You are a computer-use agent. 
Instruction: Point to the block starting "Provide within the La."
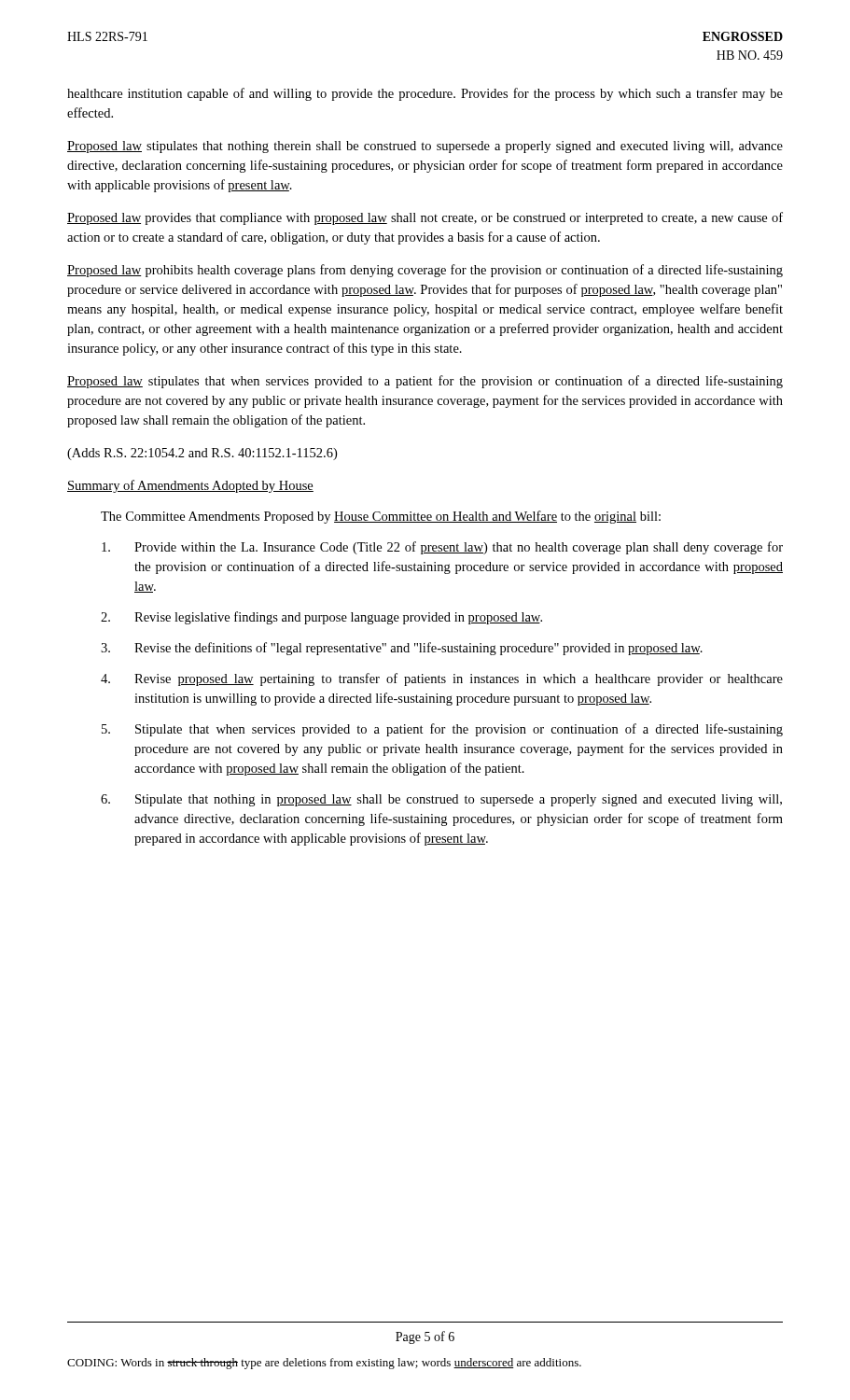pyautogui.click(x=425, y=567)
